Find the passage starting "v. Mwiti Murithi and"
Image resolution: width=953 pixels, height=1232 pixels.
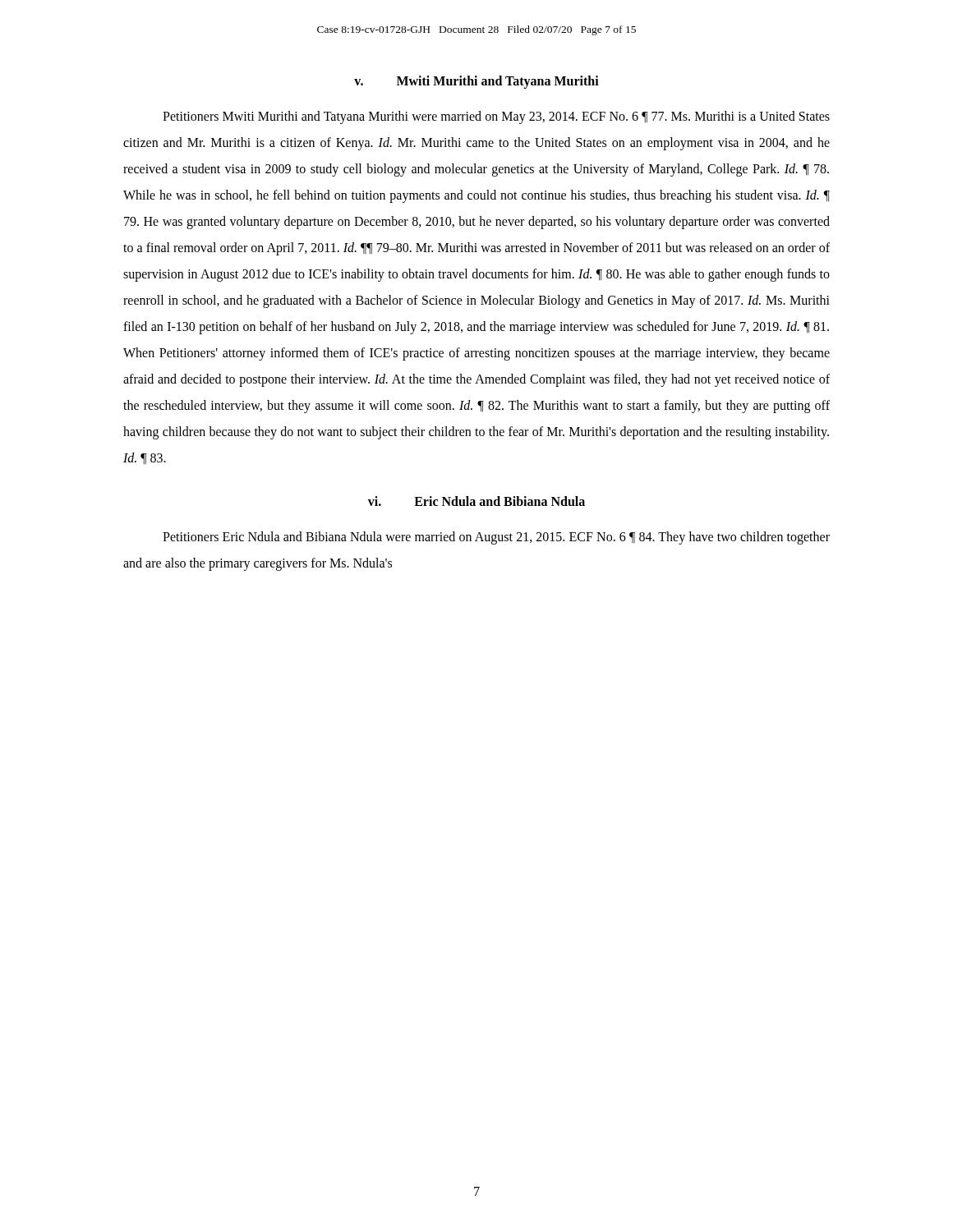coord(476,81)
